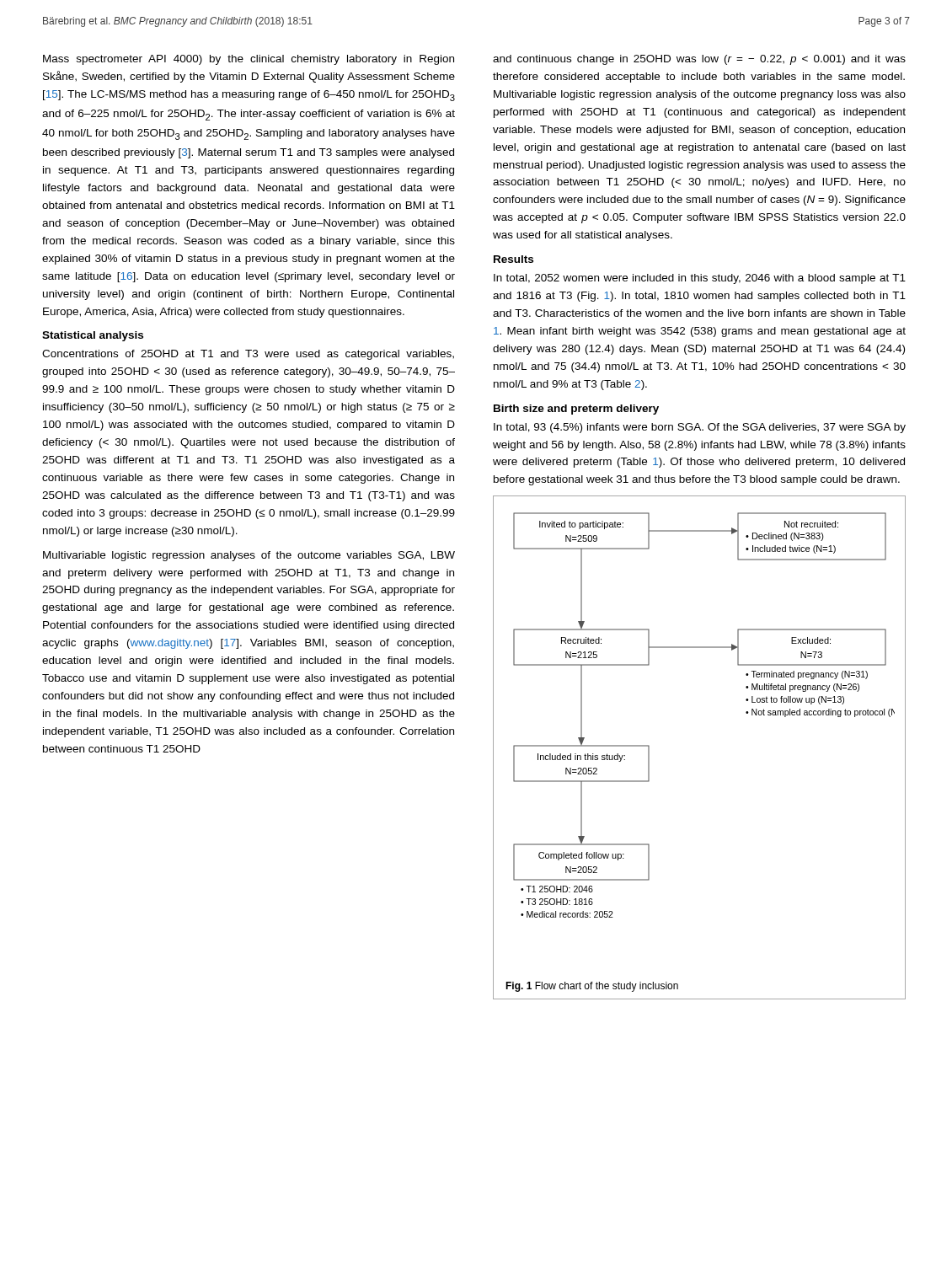
Task: Find the caption that says "Fig. 1 Flow chart of the study"
Action: (592, 986)
